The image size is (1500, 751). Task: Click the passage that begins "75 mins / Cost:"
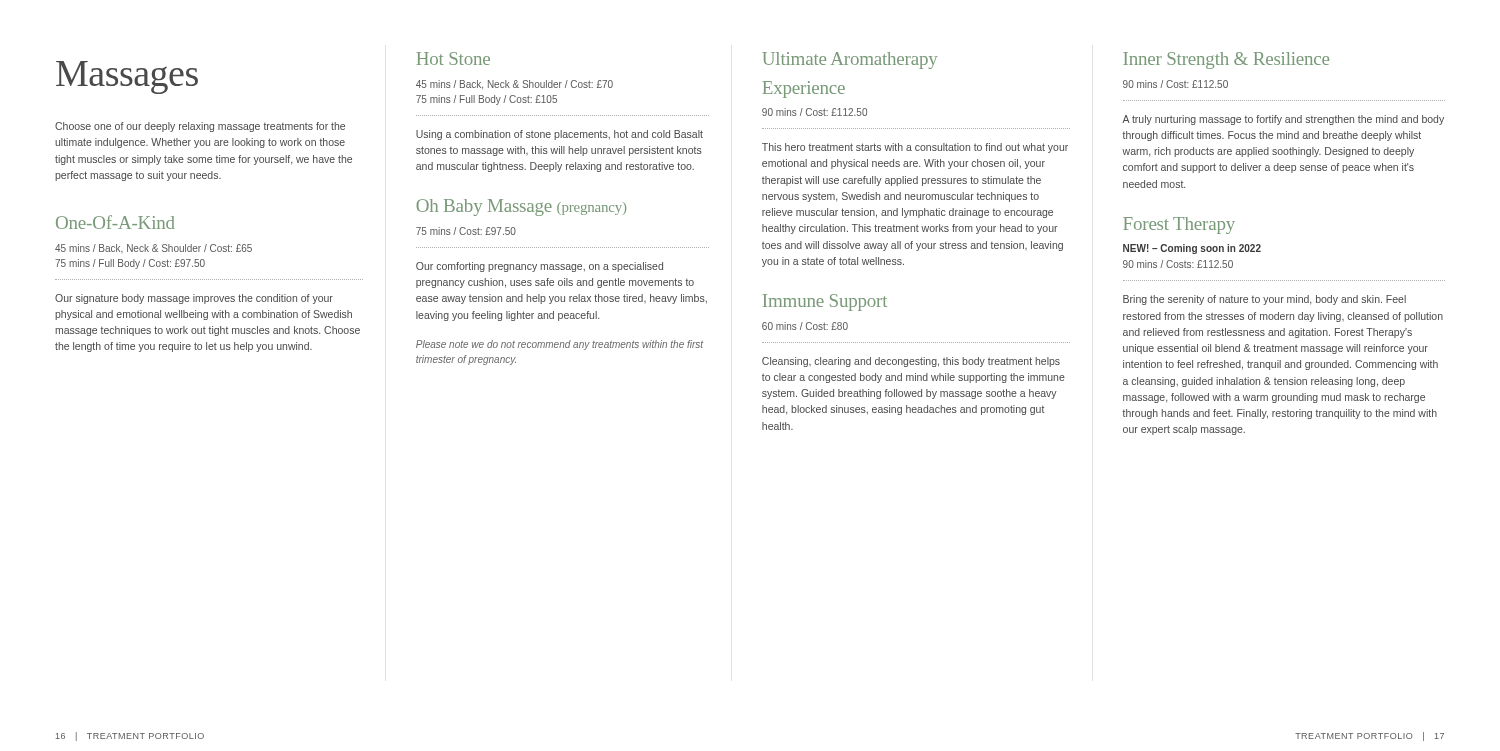point(466,231)
